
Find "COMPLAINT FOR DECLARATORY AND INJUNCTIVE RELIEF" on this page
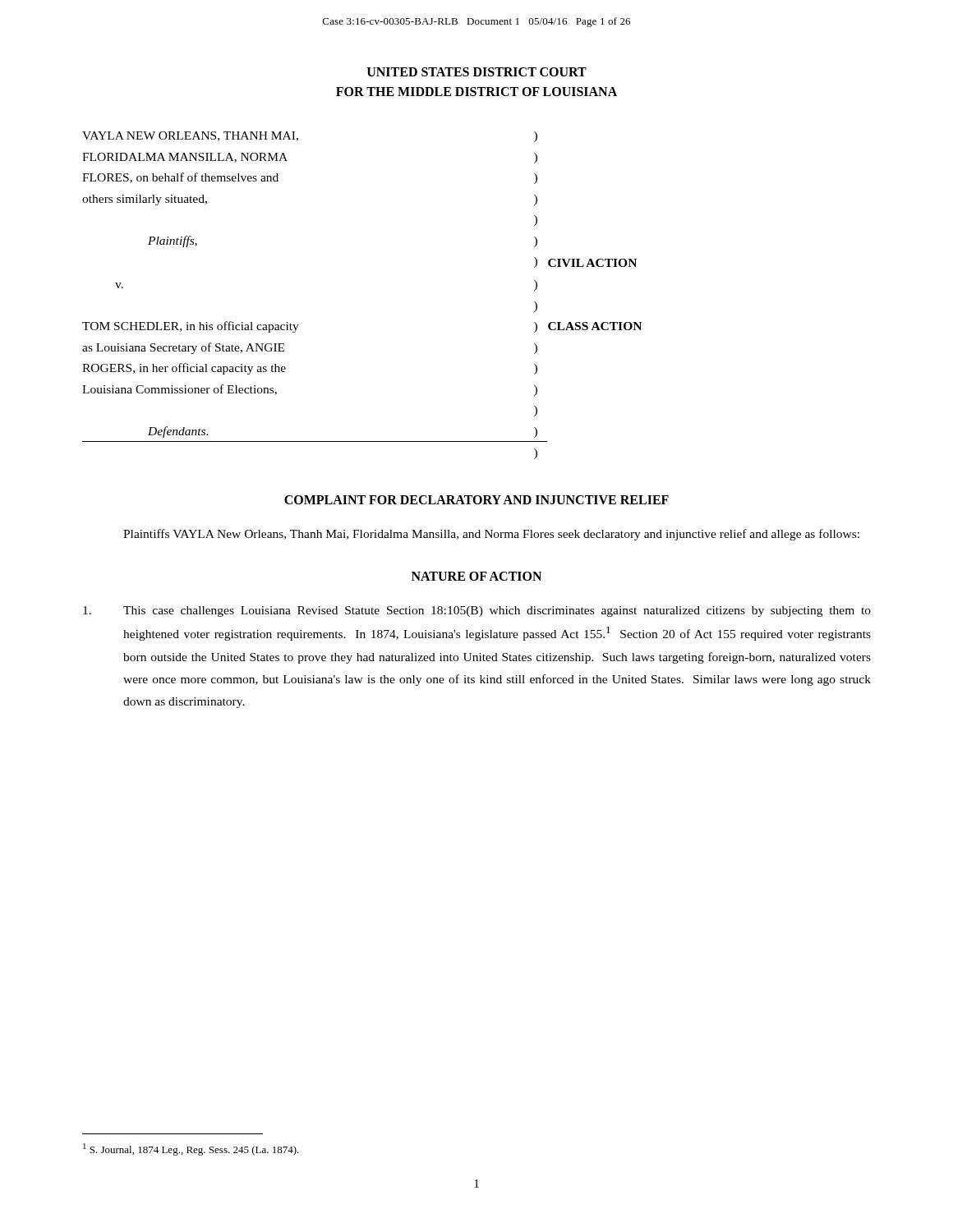pos(476,500)
